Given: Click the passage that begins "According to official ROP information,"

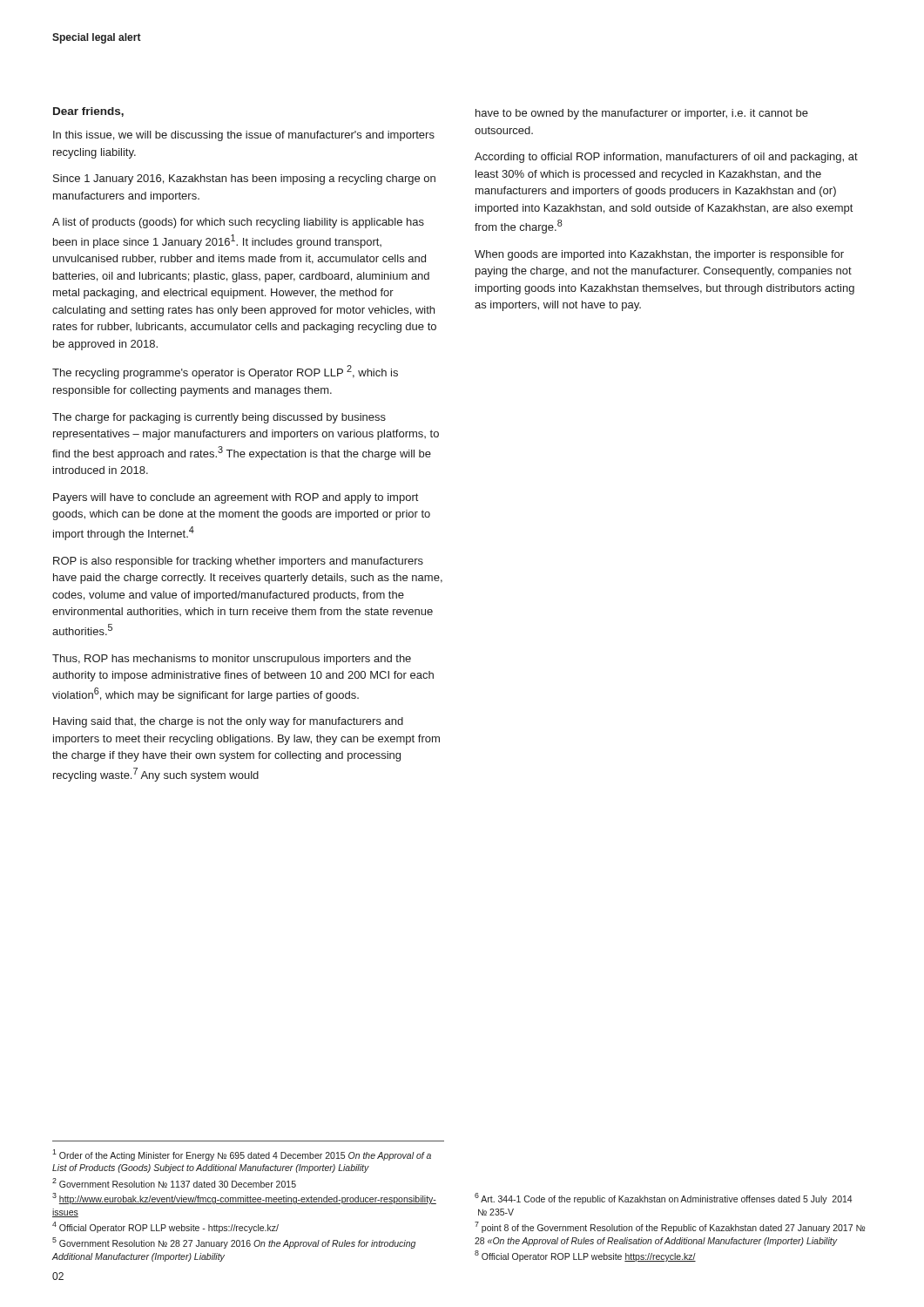Looking at the screenshot, I should point(671,192).
